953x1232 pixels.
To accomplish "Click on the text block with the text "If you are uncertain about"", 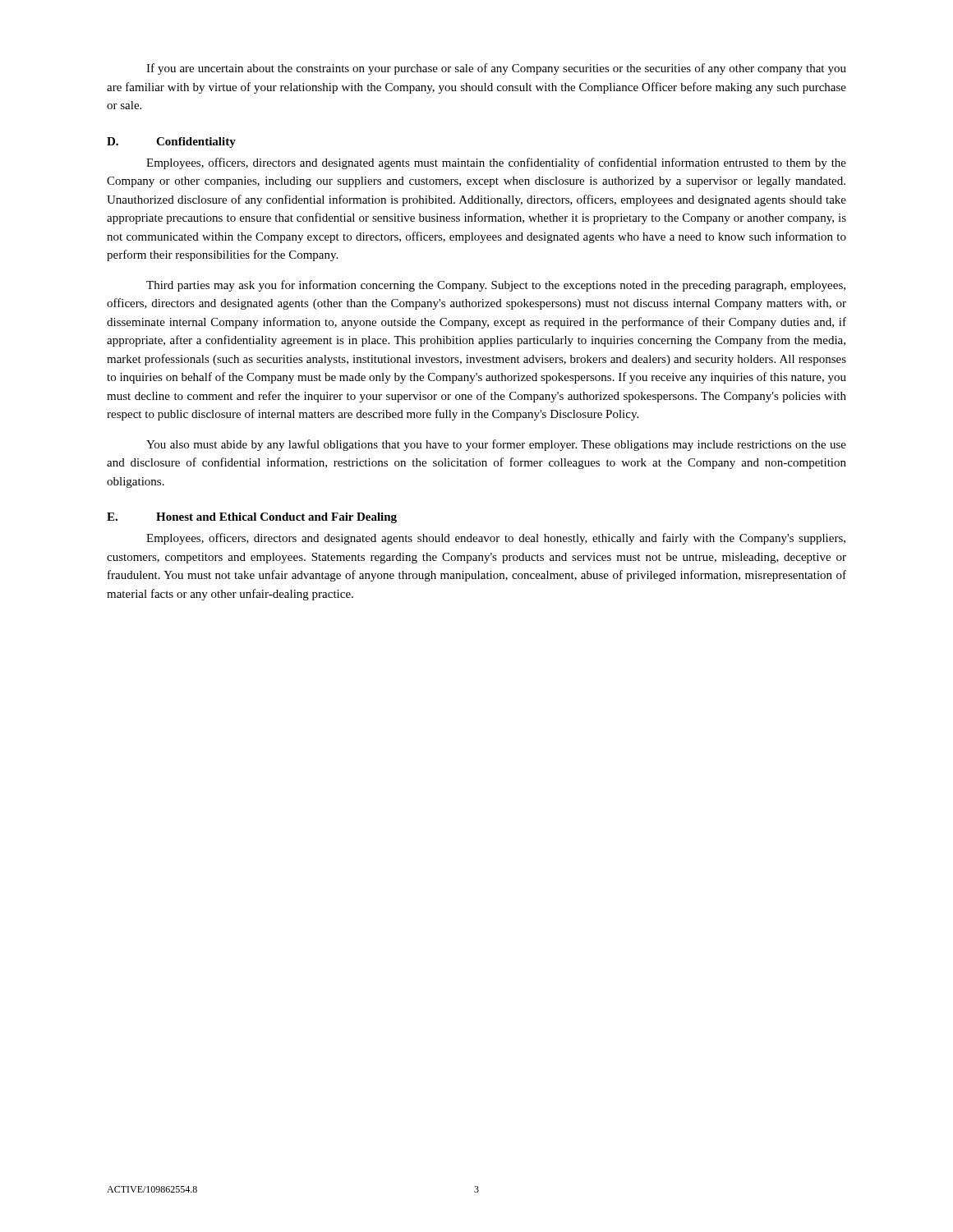I will coord(476,87).
